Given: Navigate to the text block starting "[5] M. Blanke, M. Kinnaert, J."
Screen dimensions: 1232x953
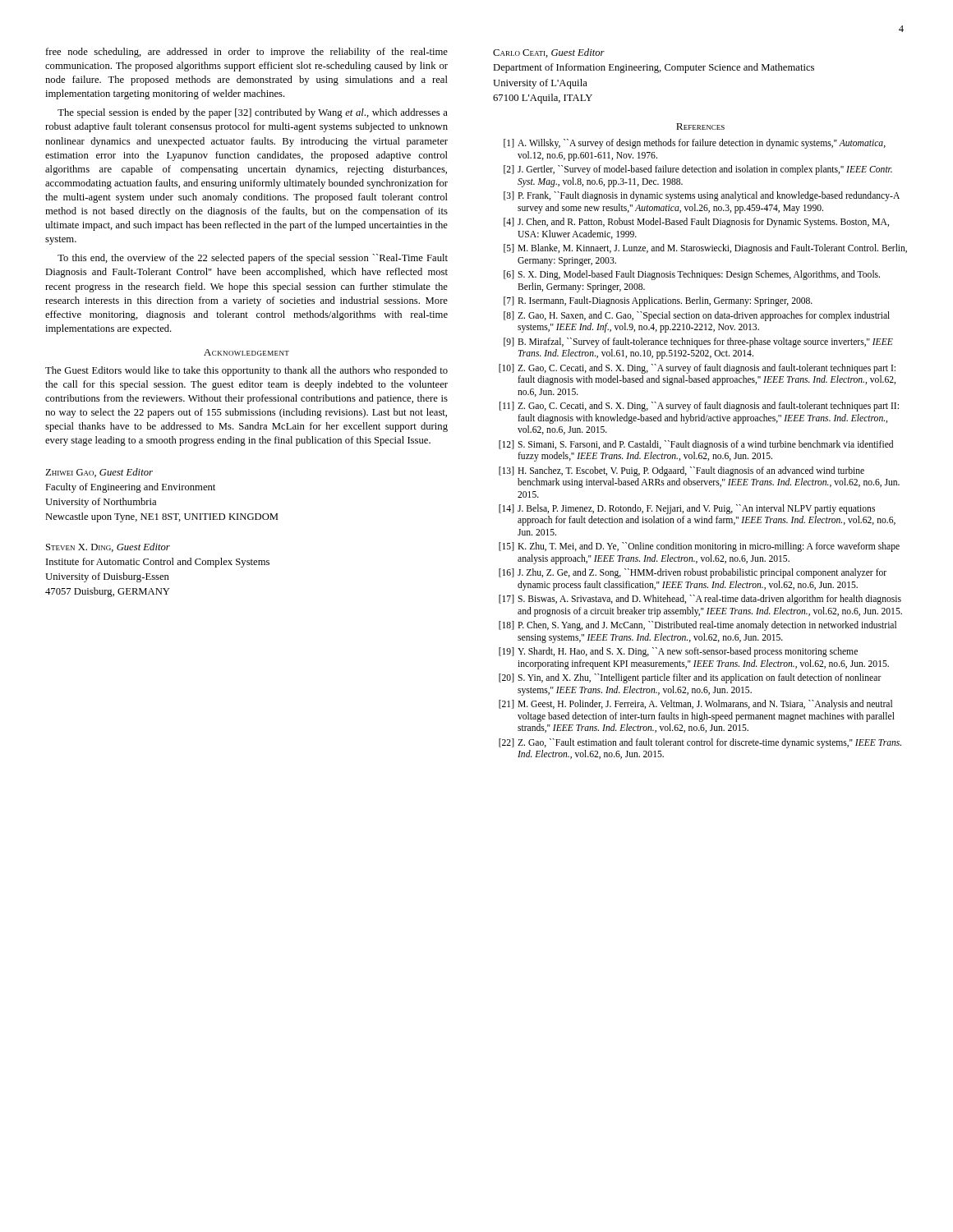Looking at the screenshot, I should (x=700, y=255).
